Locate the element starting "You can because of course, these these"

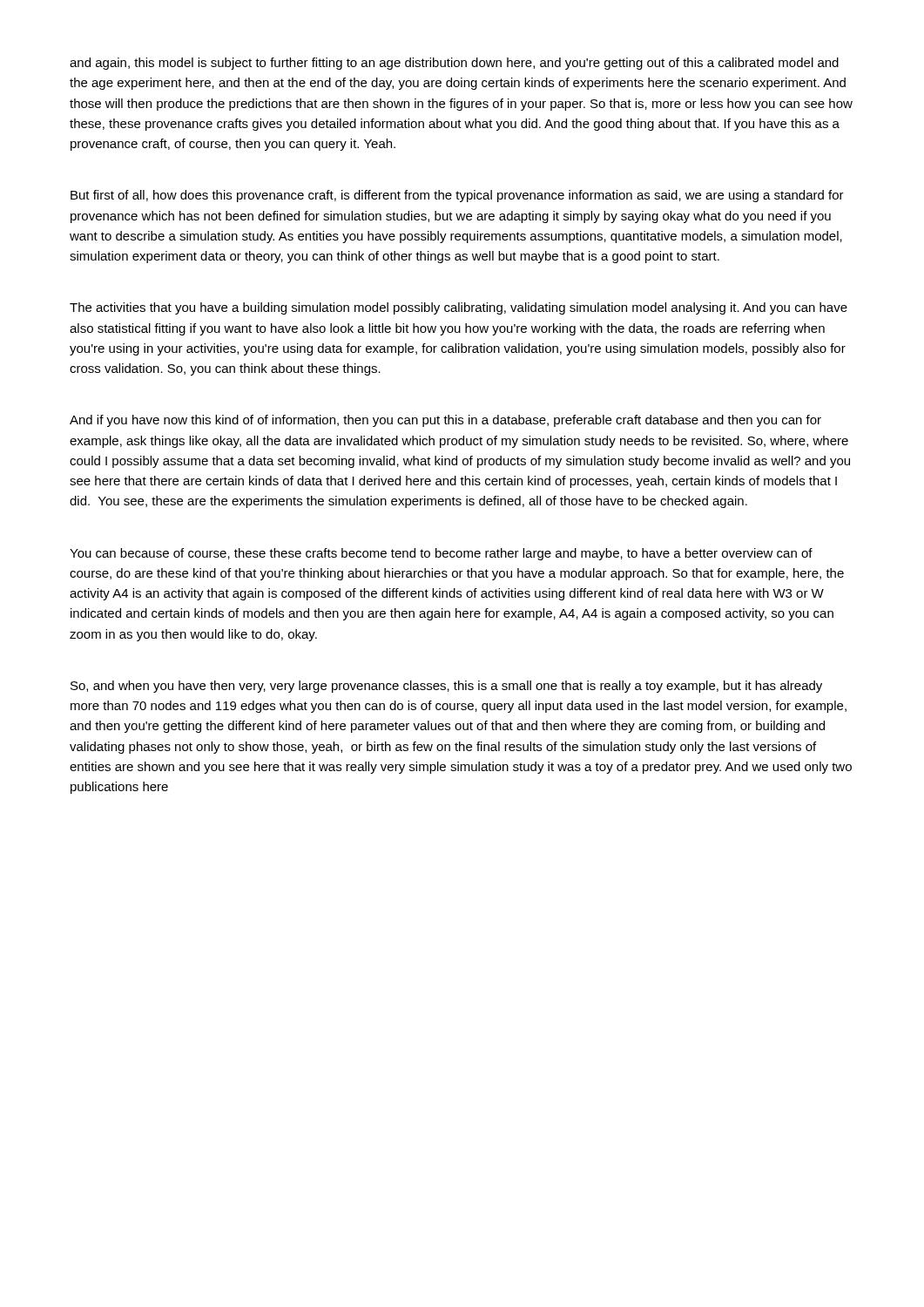pyautogui.click(x=457, y=593)
